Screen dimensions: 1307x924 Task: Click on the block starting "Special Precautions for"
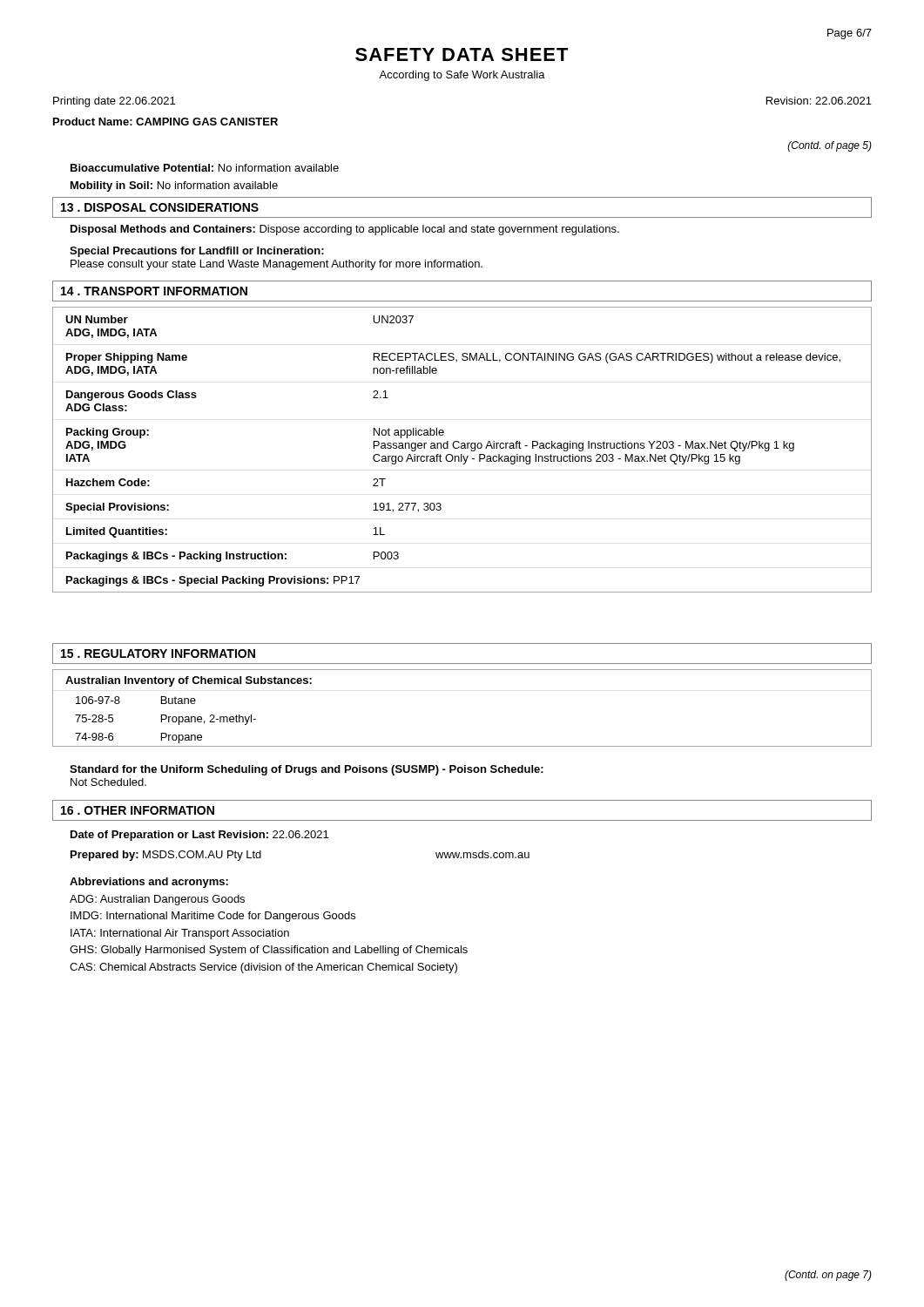[277, 257]
